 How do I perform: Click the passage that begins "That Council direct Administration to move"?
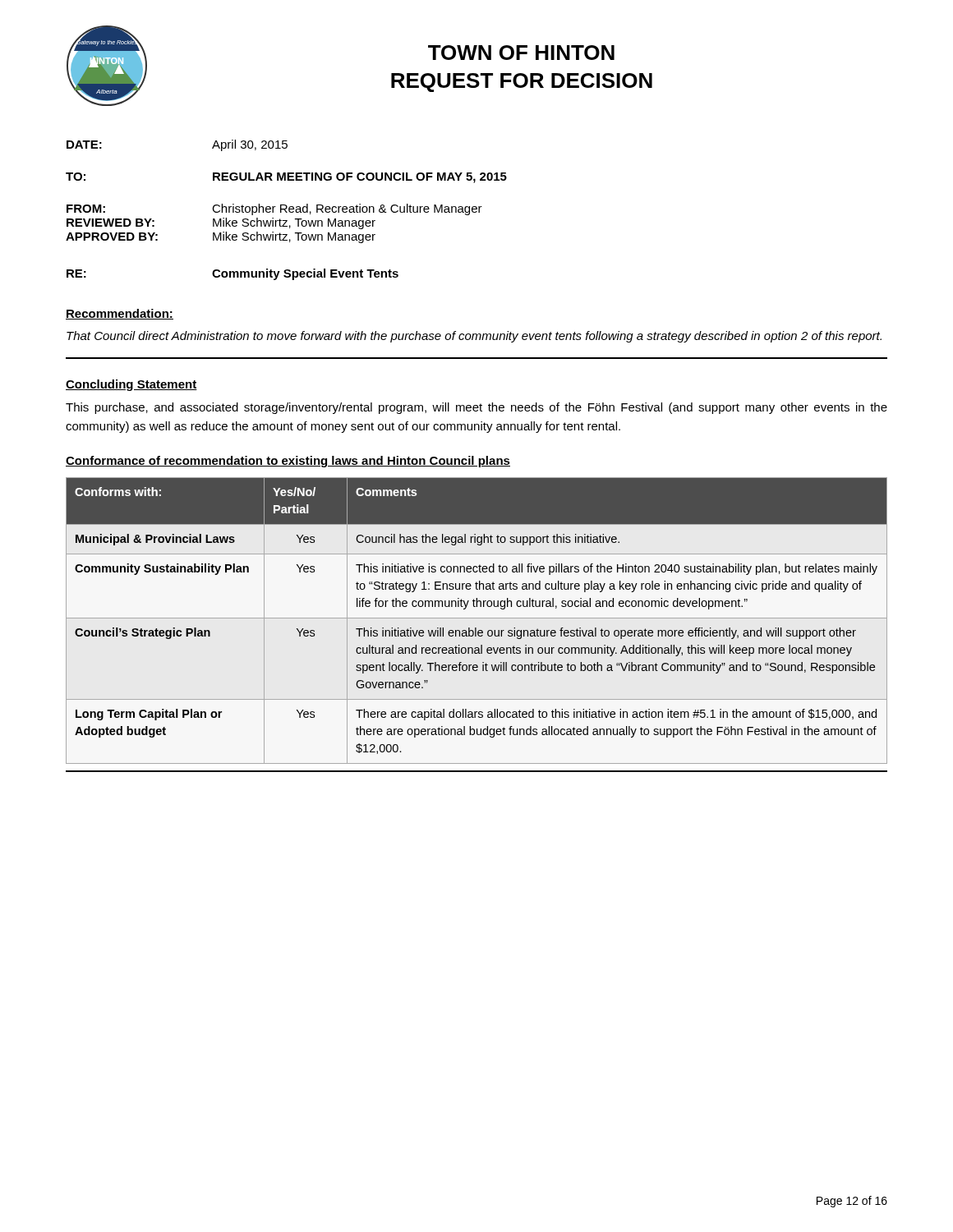(474, 336)
